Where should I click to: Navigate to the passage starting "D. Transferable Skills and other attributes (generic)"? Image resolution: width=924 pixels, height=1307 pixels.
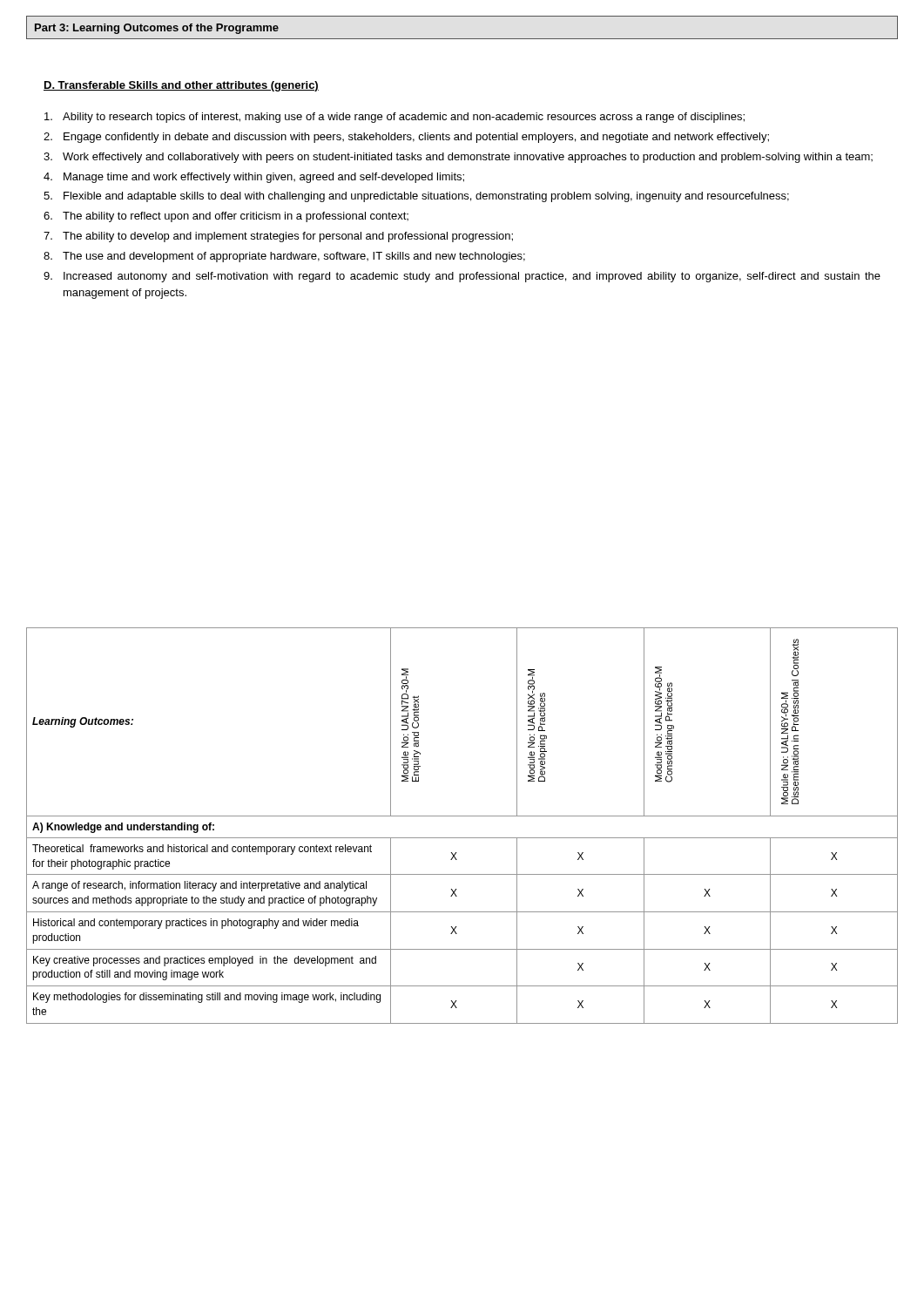pos(181,85)
